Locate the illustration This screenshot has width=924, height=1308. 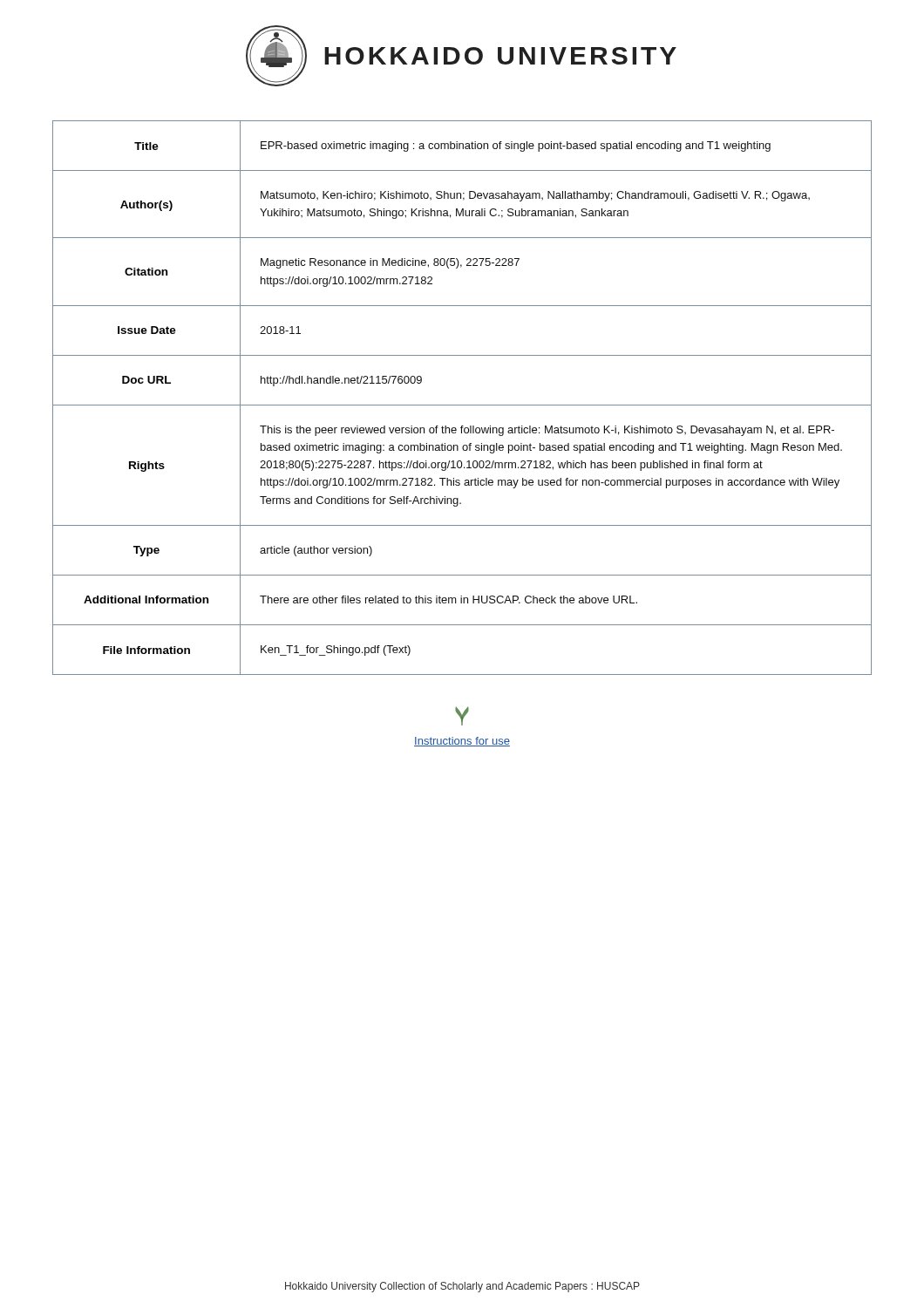[x=462, y=718]
